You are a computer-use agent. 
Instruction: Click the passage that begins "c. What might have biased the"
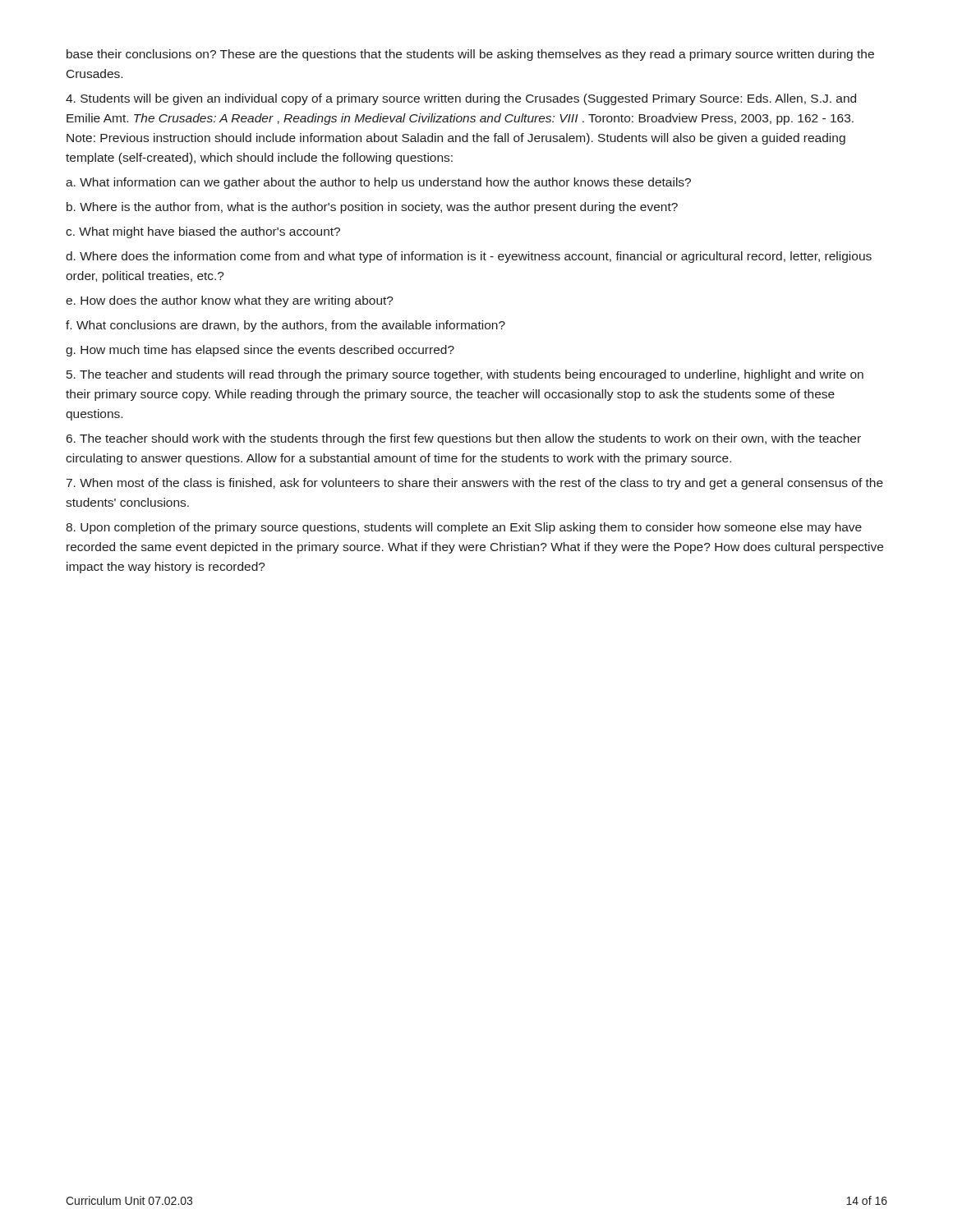click(x=203, y=231)
